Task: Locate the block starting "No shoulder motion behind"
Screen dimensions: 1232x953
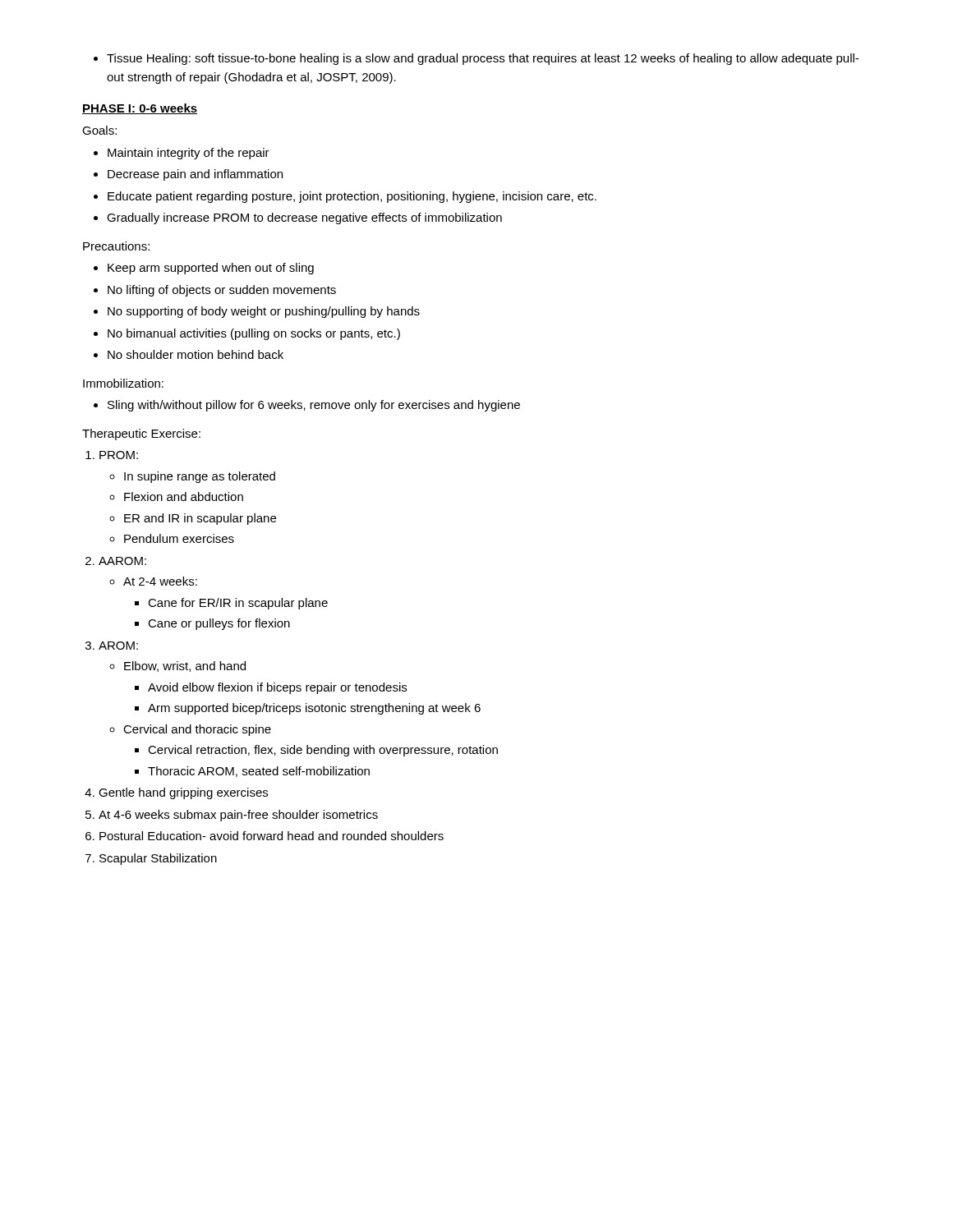Action: click(196, 354)
